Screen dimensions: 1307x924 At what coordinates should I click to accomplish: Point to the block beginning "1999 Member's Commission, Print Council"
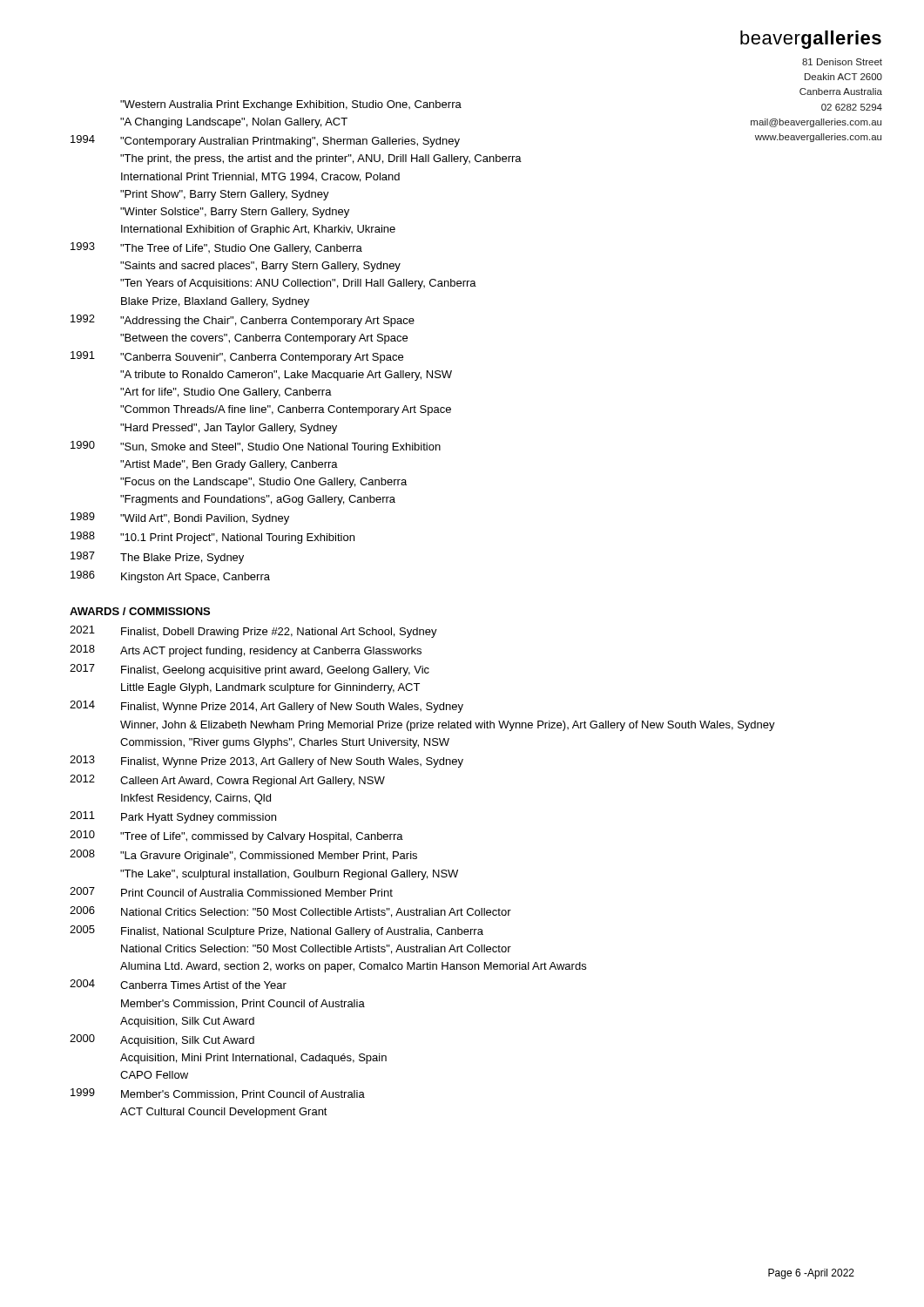(218, 1094)
